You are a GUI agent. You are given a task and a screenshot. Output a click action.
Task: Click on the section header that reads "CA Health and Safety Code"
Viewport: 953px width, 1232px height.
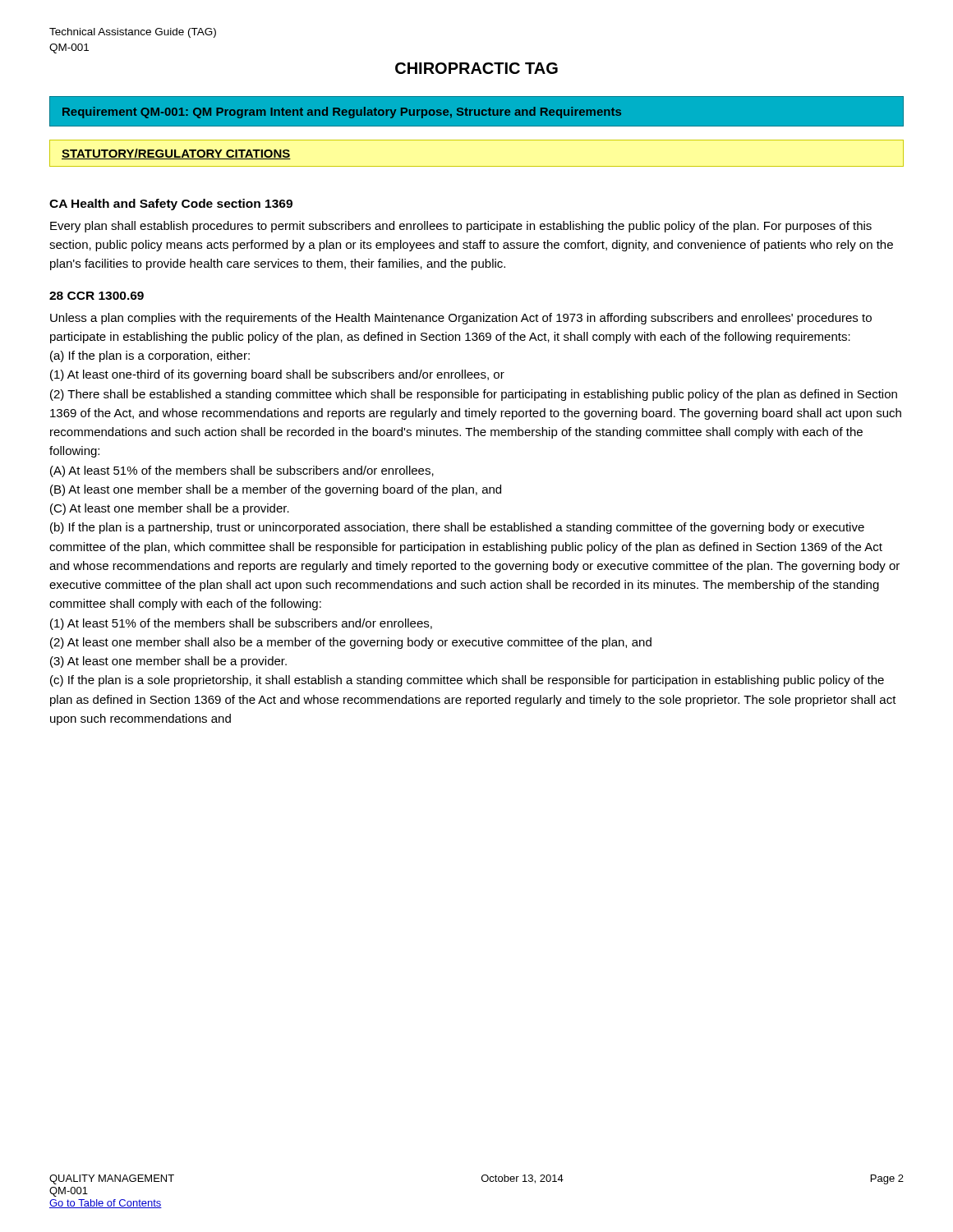point(171,203)
